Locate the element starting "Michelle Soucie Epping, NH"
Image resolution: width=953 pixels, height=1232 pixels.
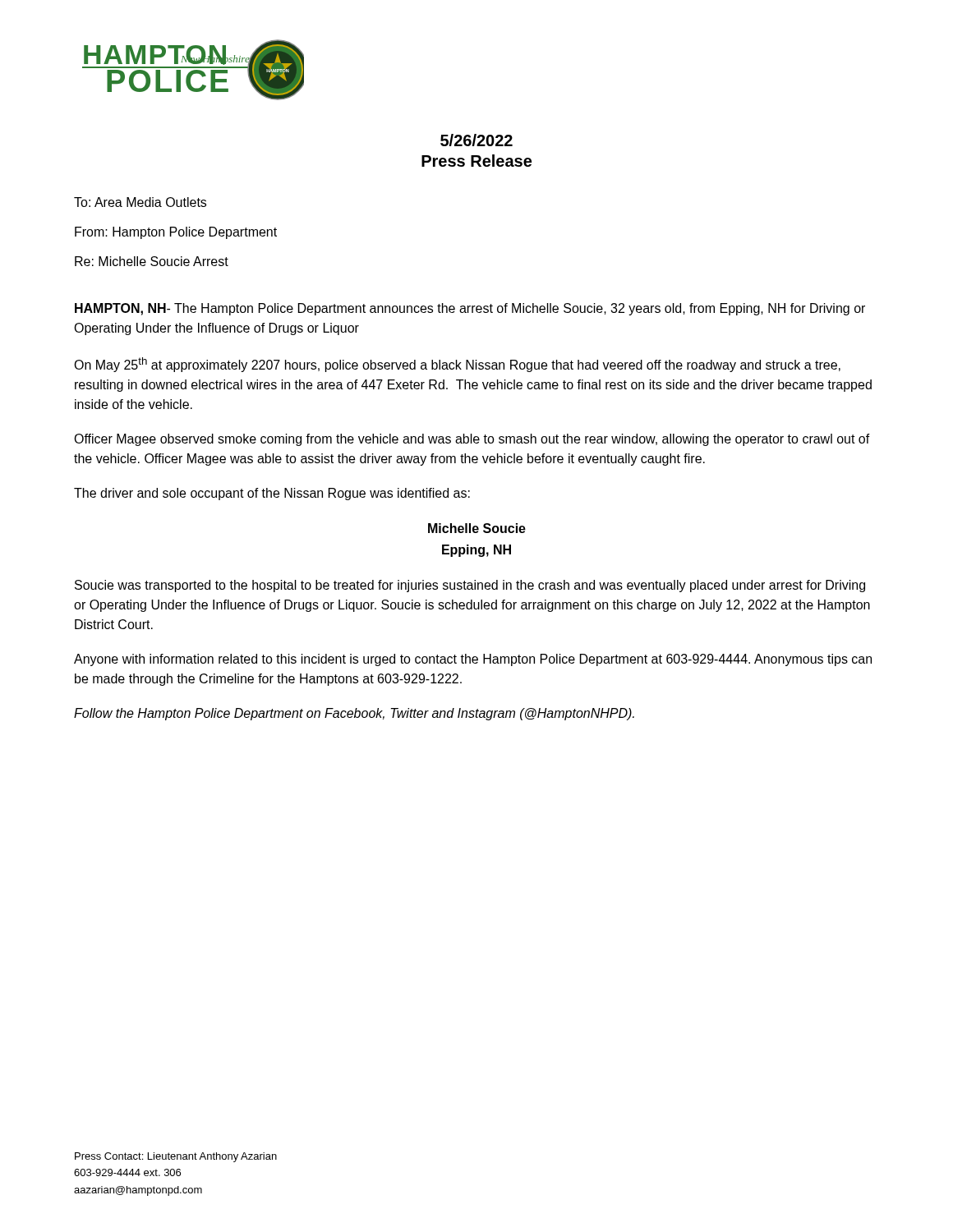point(476,539)
